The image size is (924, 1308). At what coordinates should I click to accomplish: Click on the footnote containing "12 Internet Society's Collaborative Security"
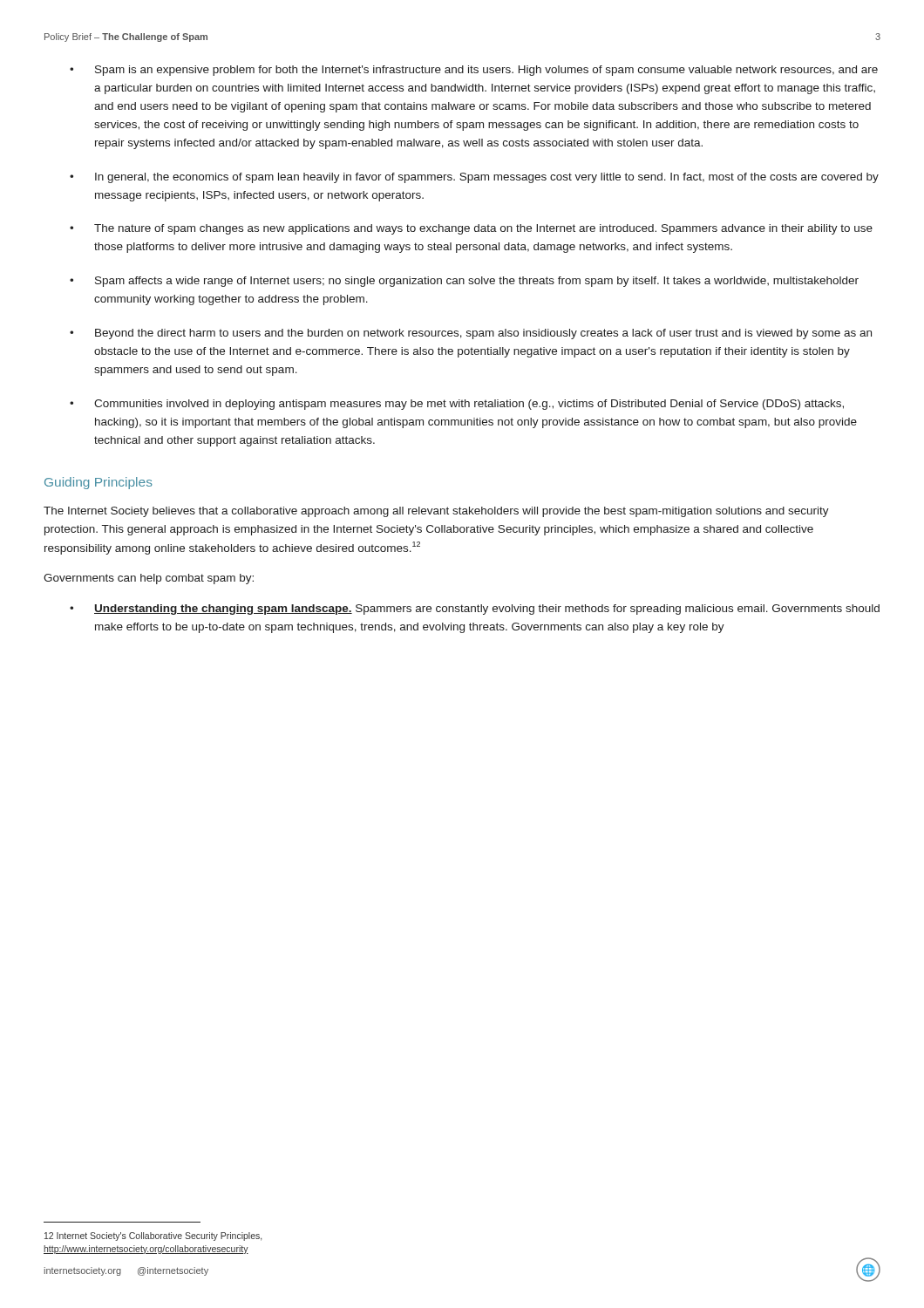coord(153,1242)
